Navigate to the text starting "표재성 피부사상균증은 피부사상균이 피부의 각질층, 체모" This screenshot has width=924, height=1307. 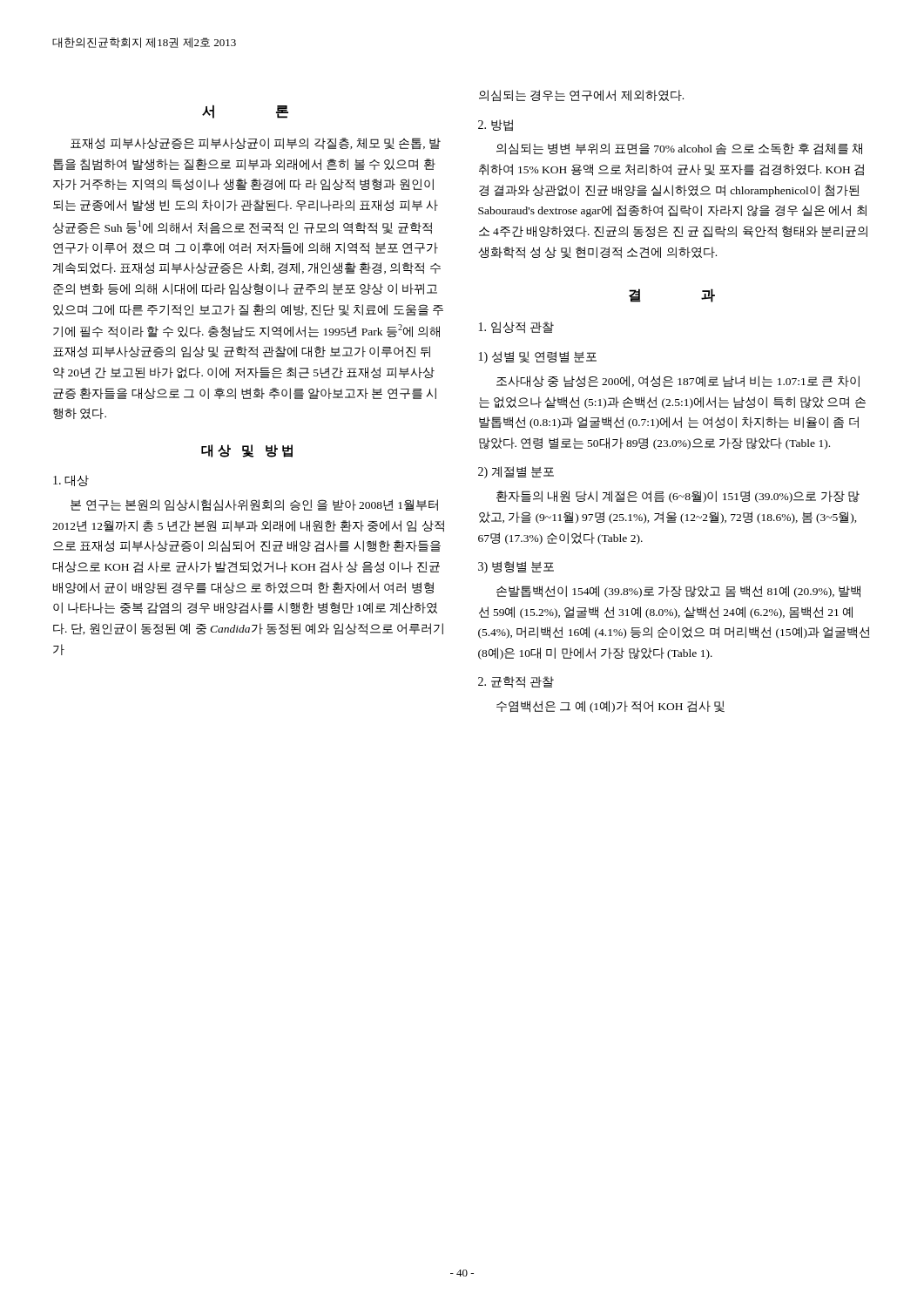point(248,279)
